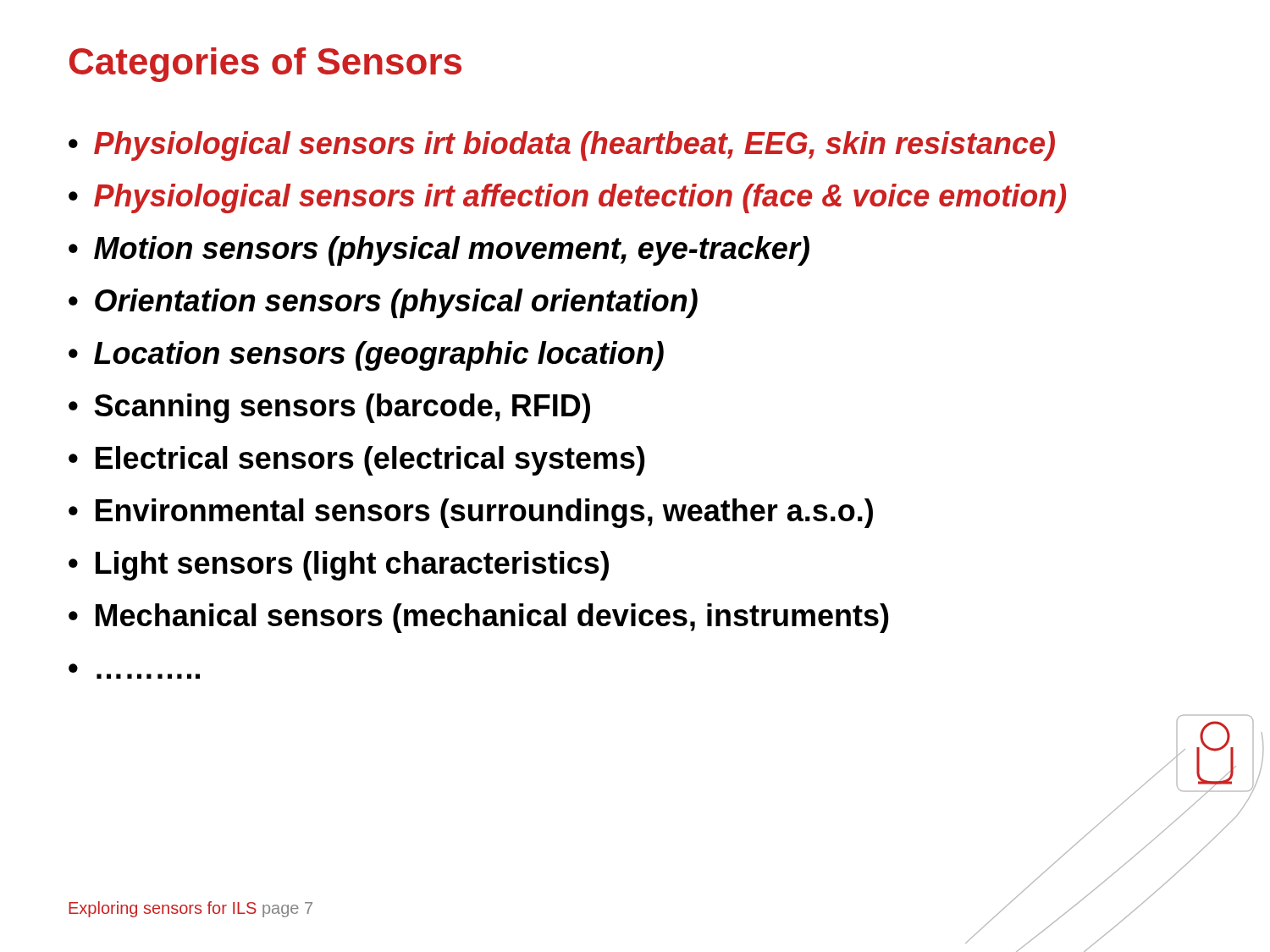Click on the list item with the text "• Orientation sensors (physical orientation)"
Image resolution: width=1270 pixels, height=952 pixels.
pos(383,301)
